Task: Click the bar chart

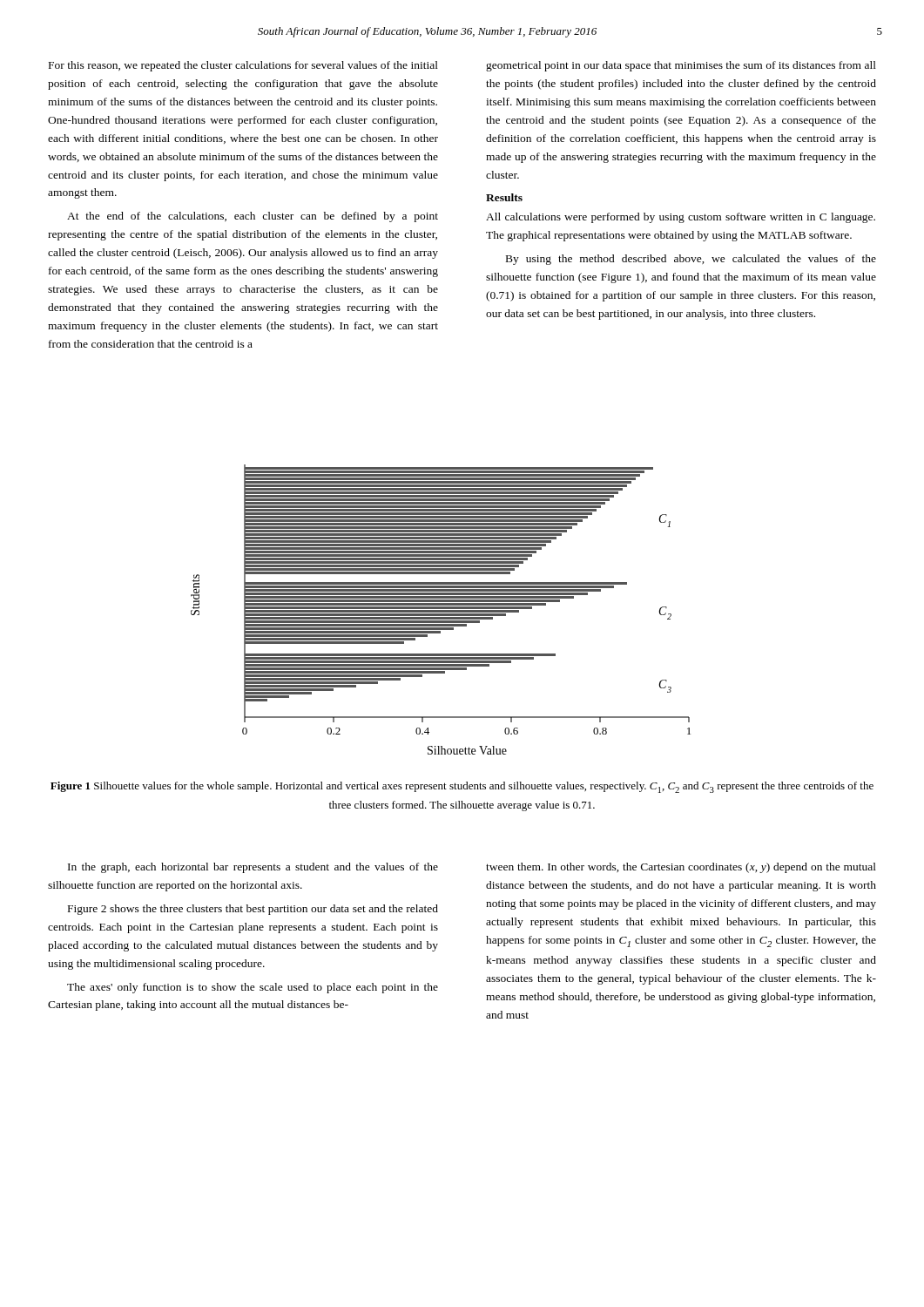Action: [462, 610]
